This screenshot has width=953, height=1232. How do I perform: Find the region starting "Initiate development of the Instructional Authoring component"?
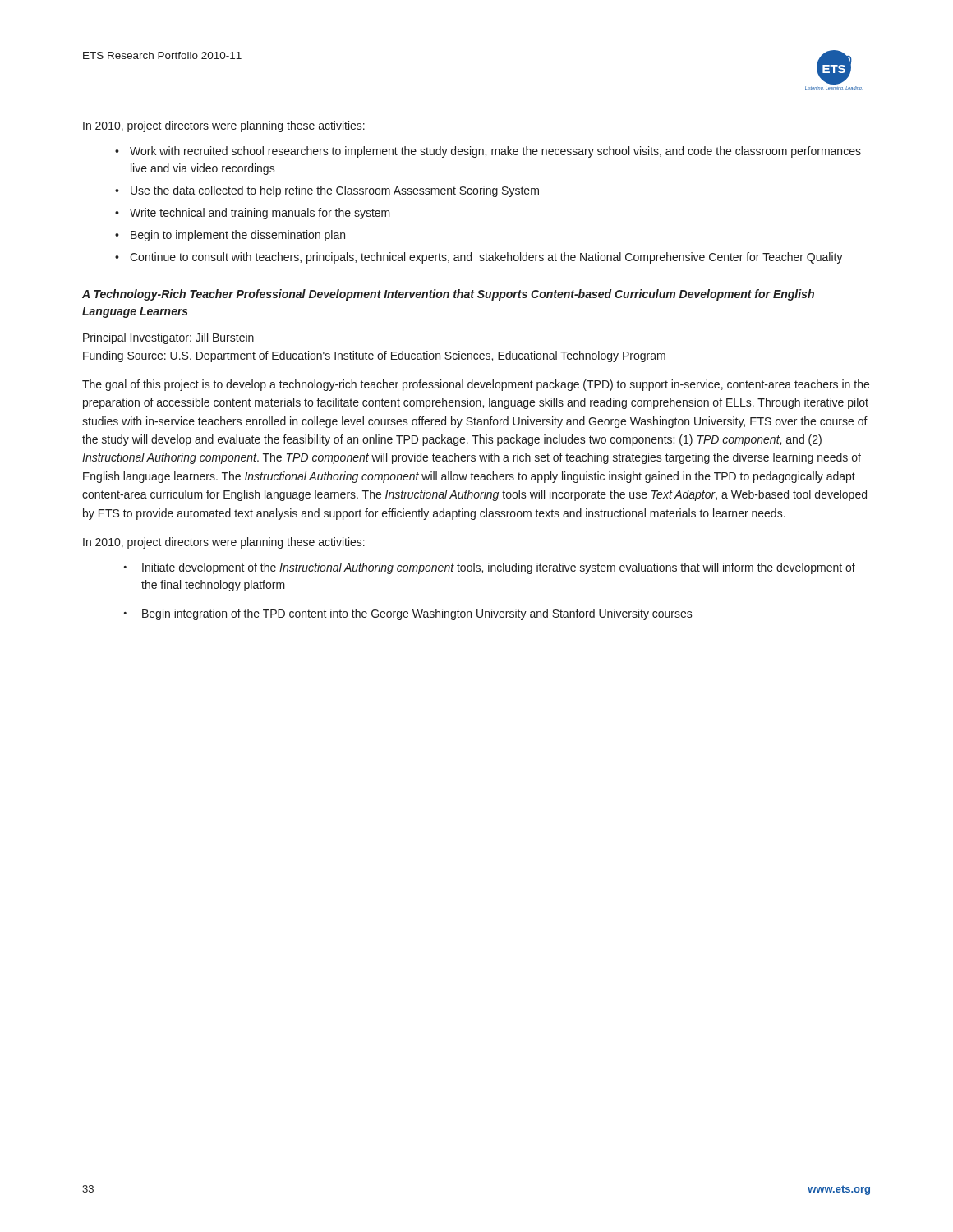pyautogui.click(x=498, y=576)
